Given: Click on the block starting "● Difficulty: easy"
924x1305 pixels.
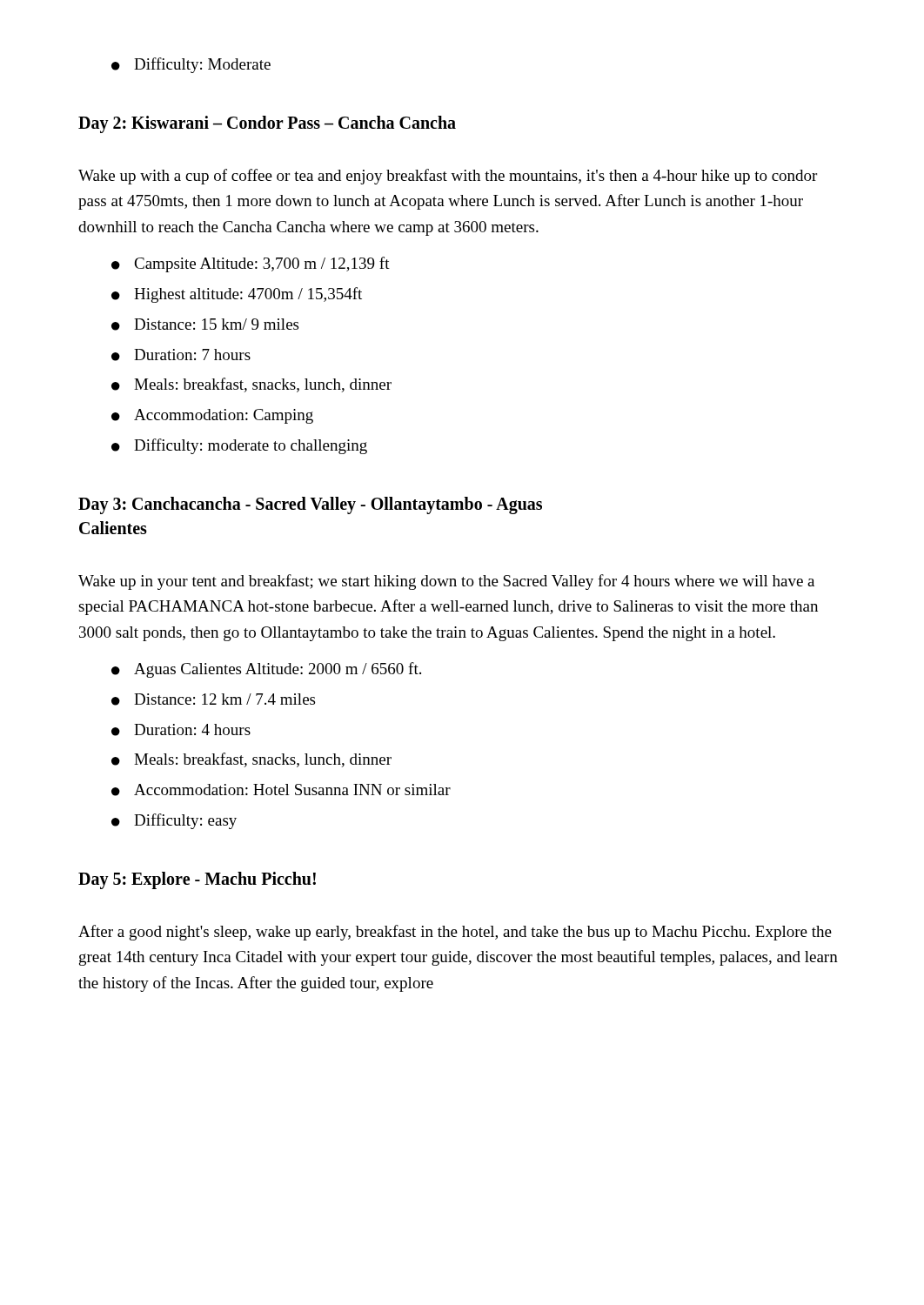Looking at the screenshot, I should 174,821.
